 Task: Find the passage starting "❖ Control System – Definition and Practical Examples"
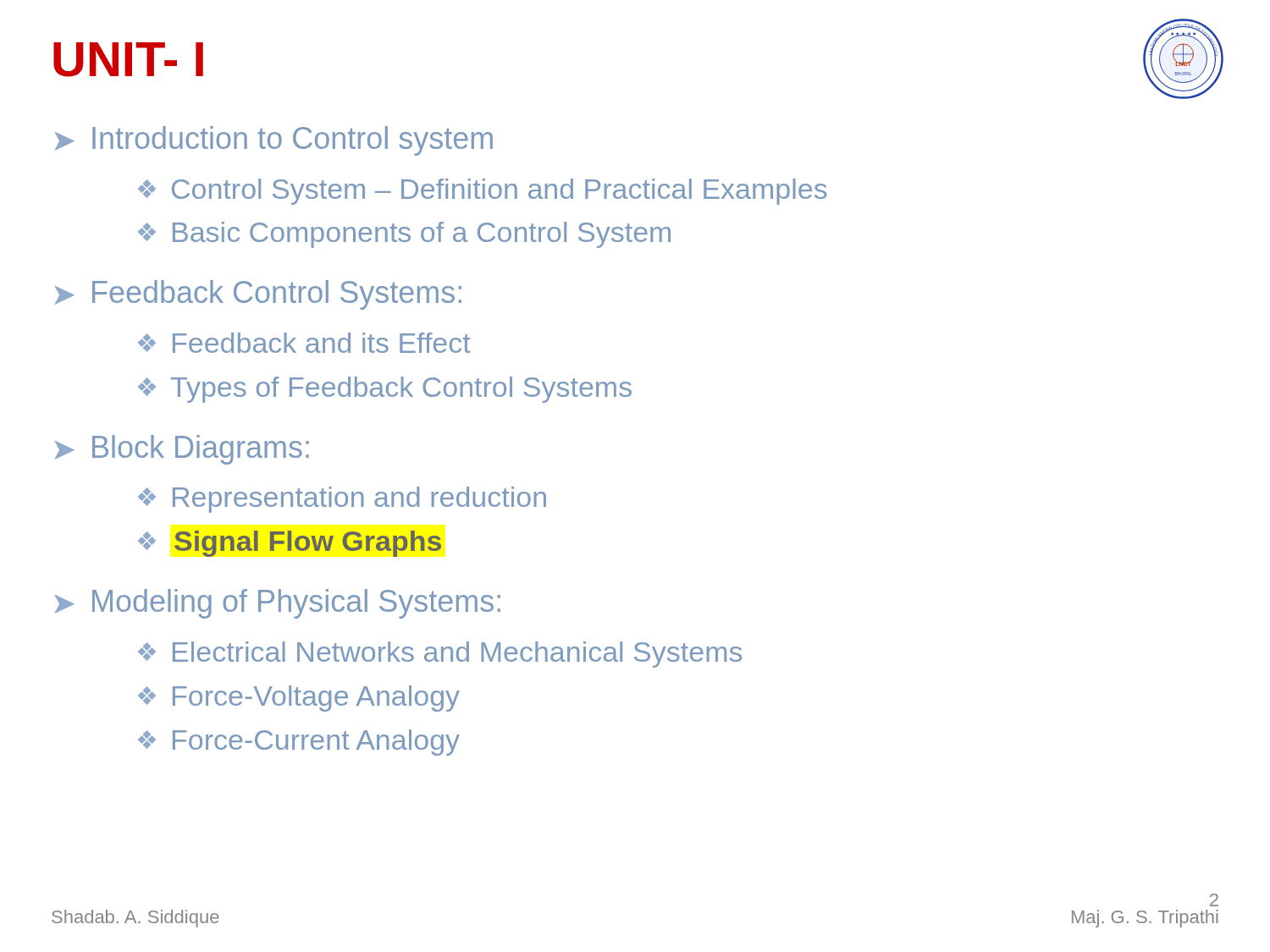482,189
